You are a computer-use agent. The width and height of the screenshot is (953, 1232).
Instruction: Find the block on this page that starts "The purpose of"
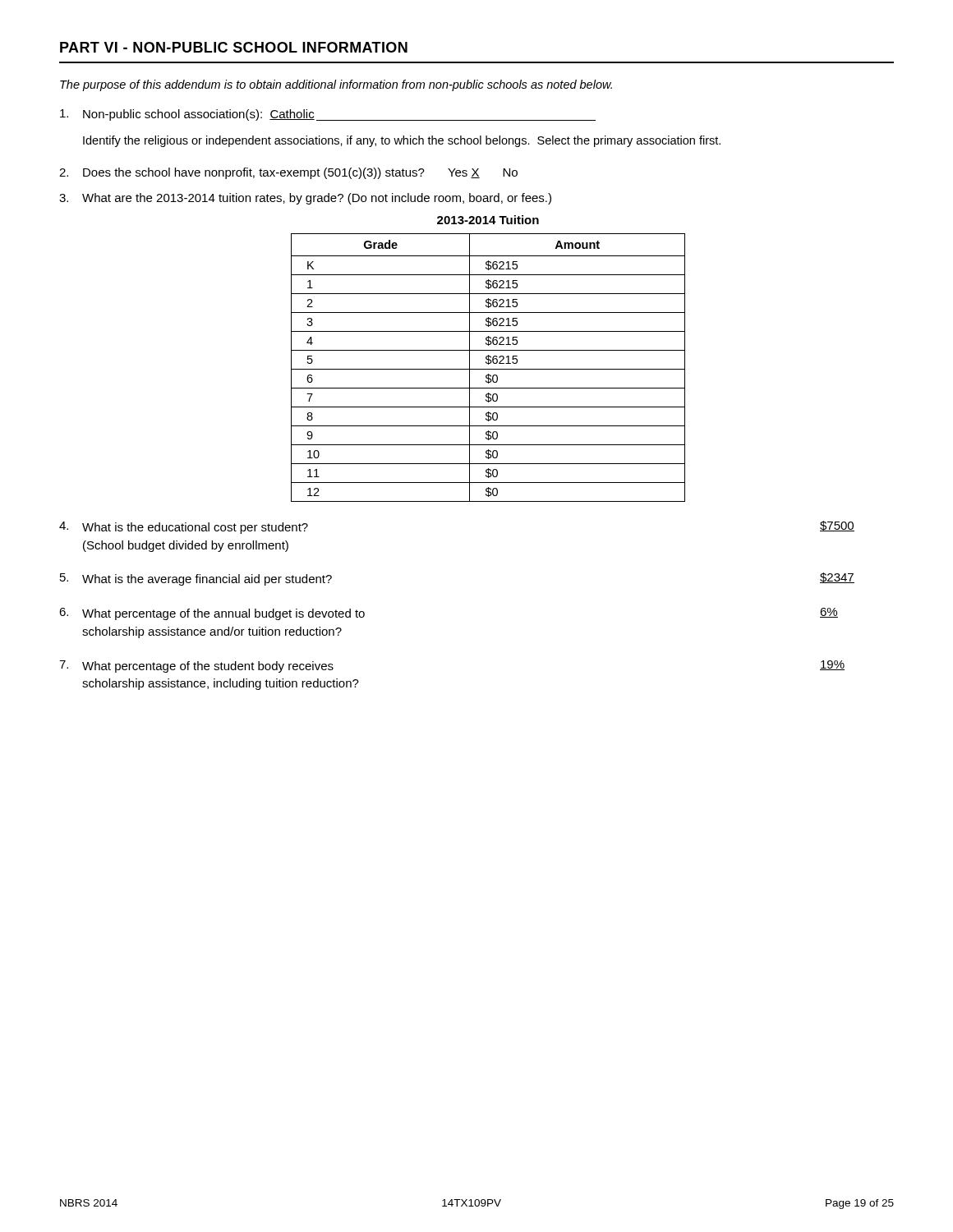click(336, 85)
